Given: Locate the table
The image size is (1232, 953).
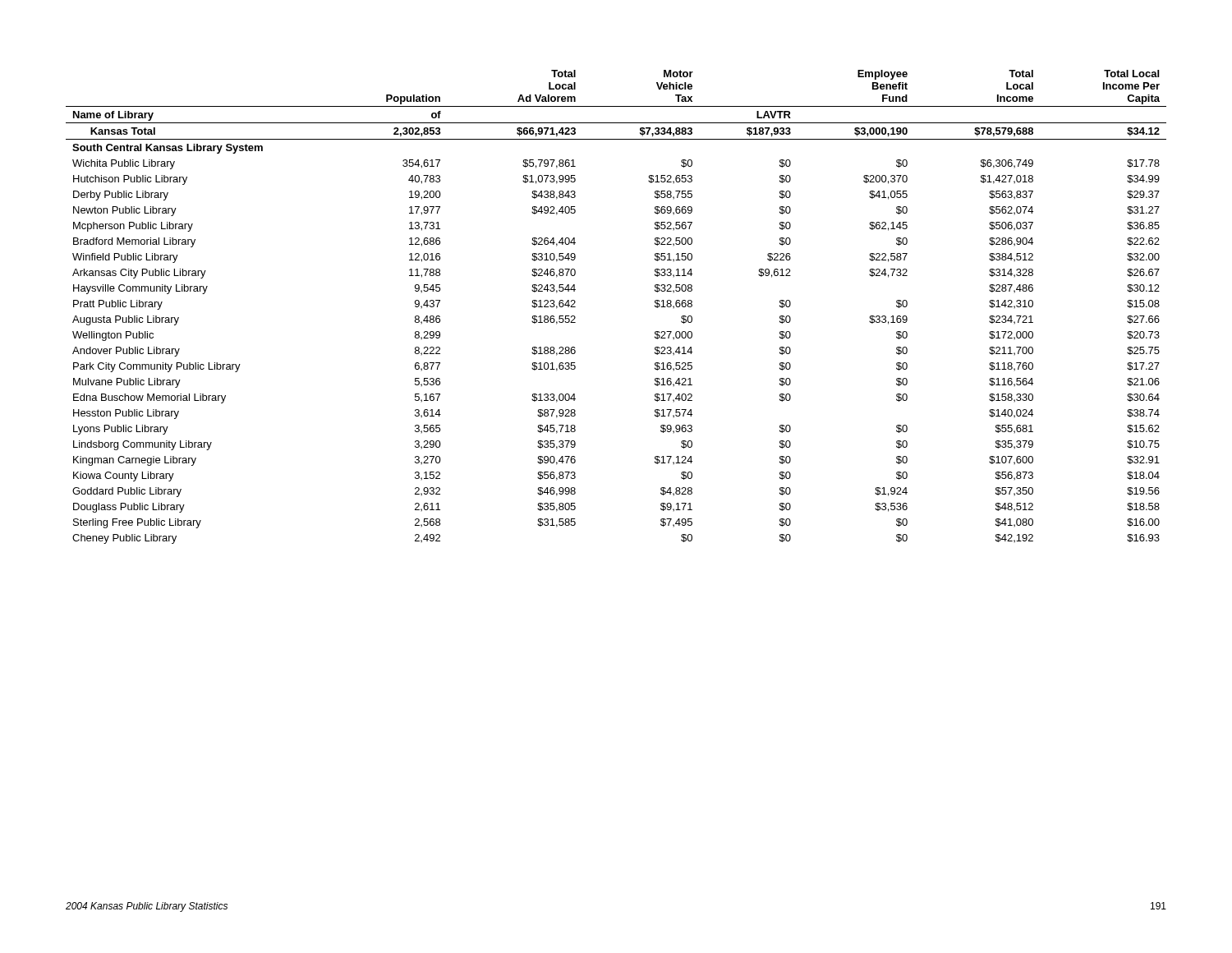Looking at the screenshot, I should tap(616, 306).
